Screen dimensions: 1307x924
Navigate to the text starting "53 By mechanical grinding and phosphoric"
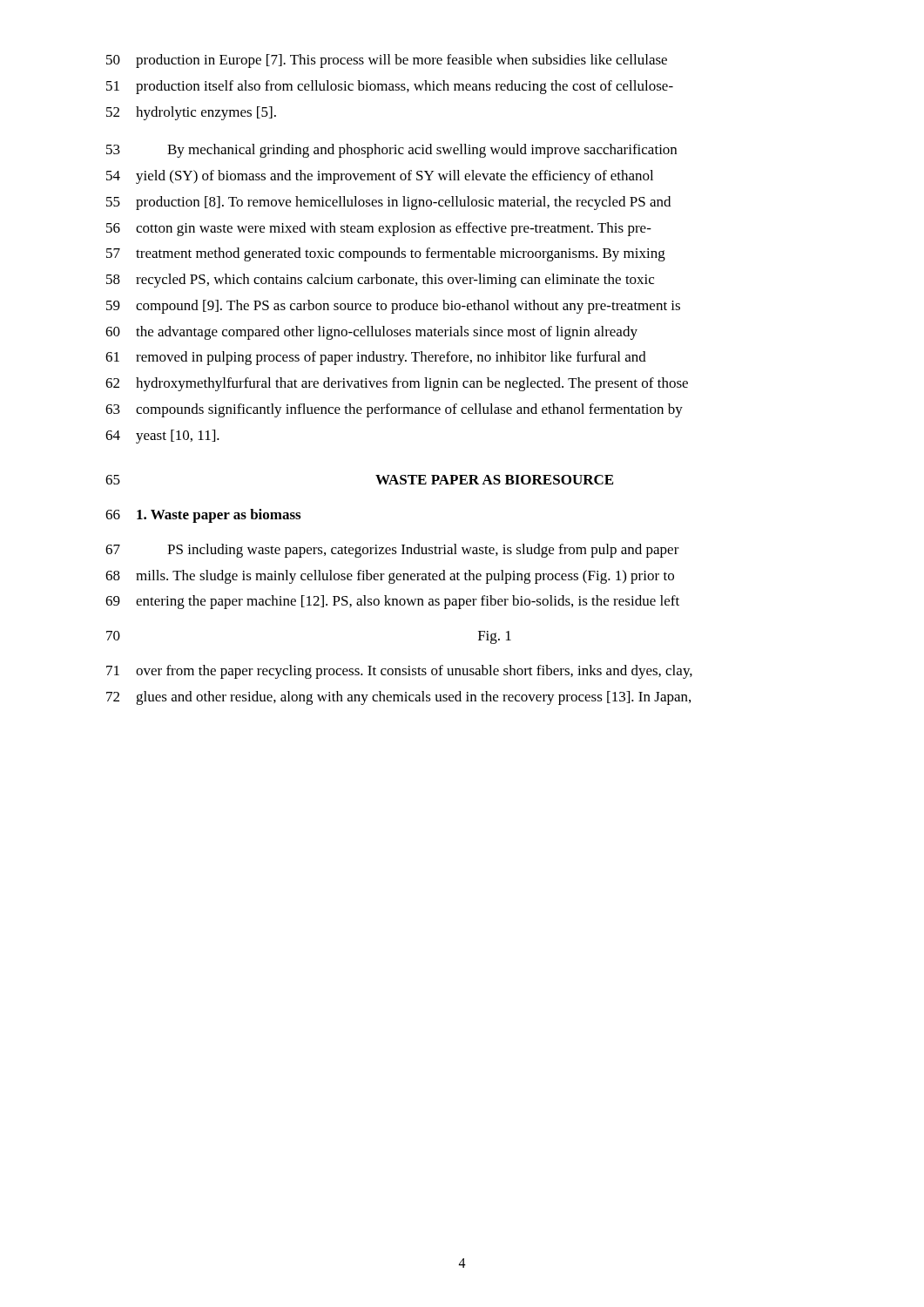point(470,293)
